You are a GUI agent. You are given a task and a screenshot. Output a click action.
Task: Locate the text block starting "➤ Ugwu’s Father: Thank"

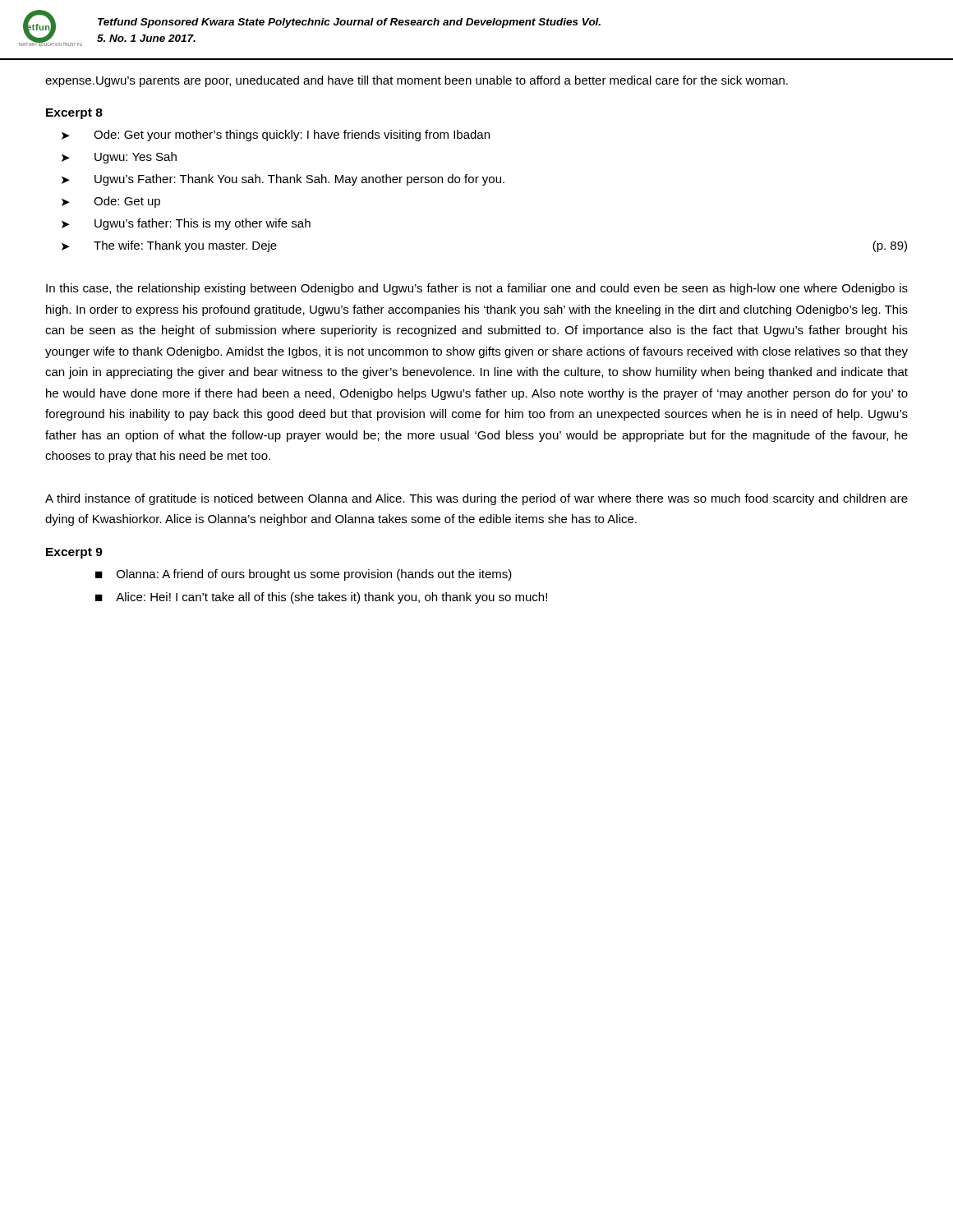click(484, 179)
